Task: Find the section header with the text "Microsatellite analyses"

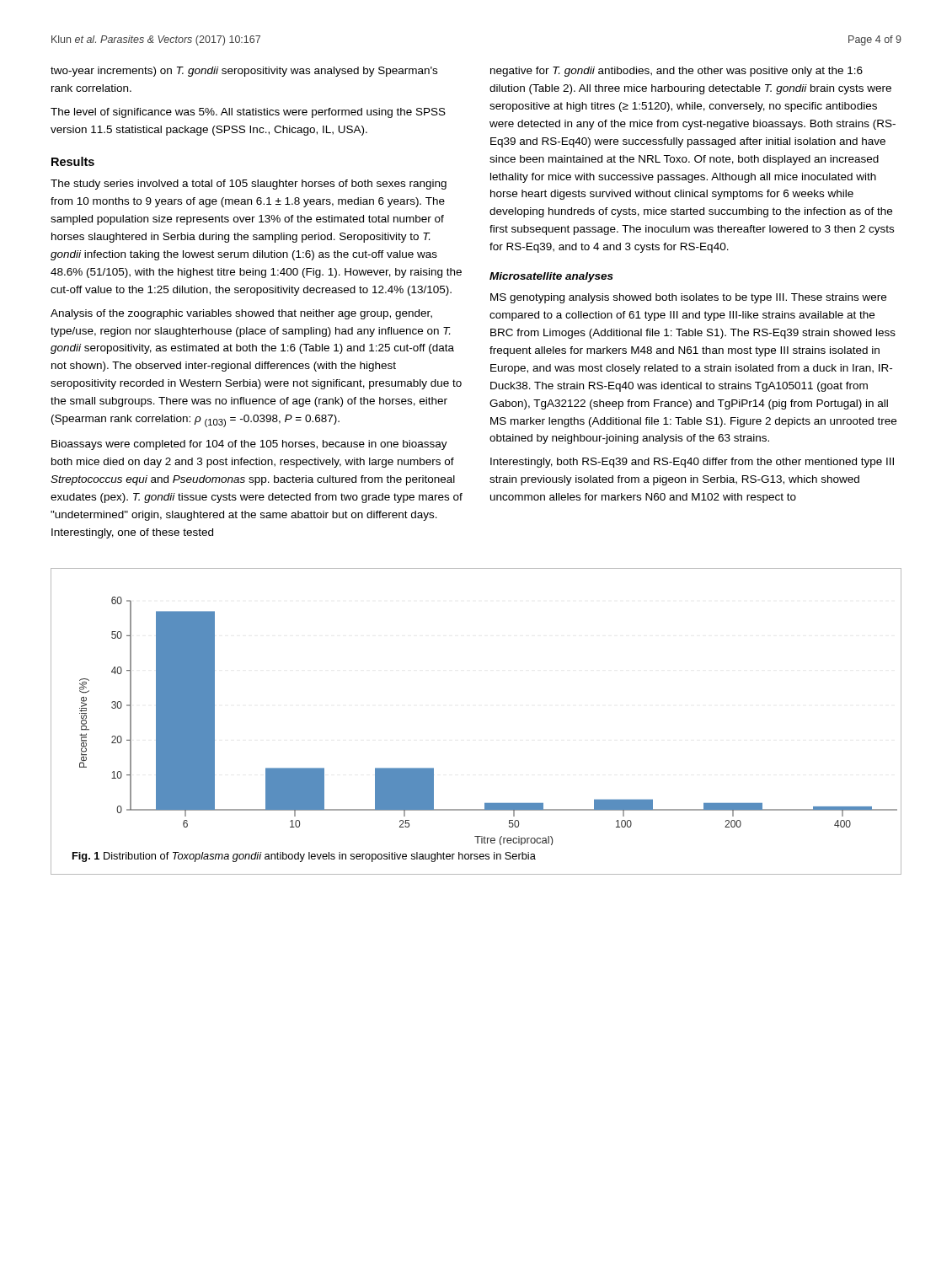Action: coord(551,276)
